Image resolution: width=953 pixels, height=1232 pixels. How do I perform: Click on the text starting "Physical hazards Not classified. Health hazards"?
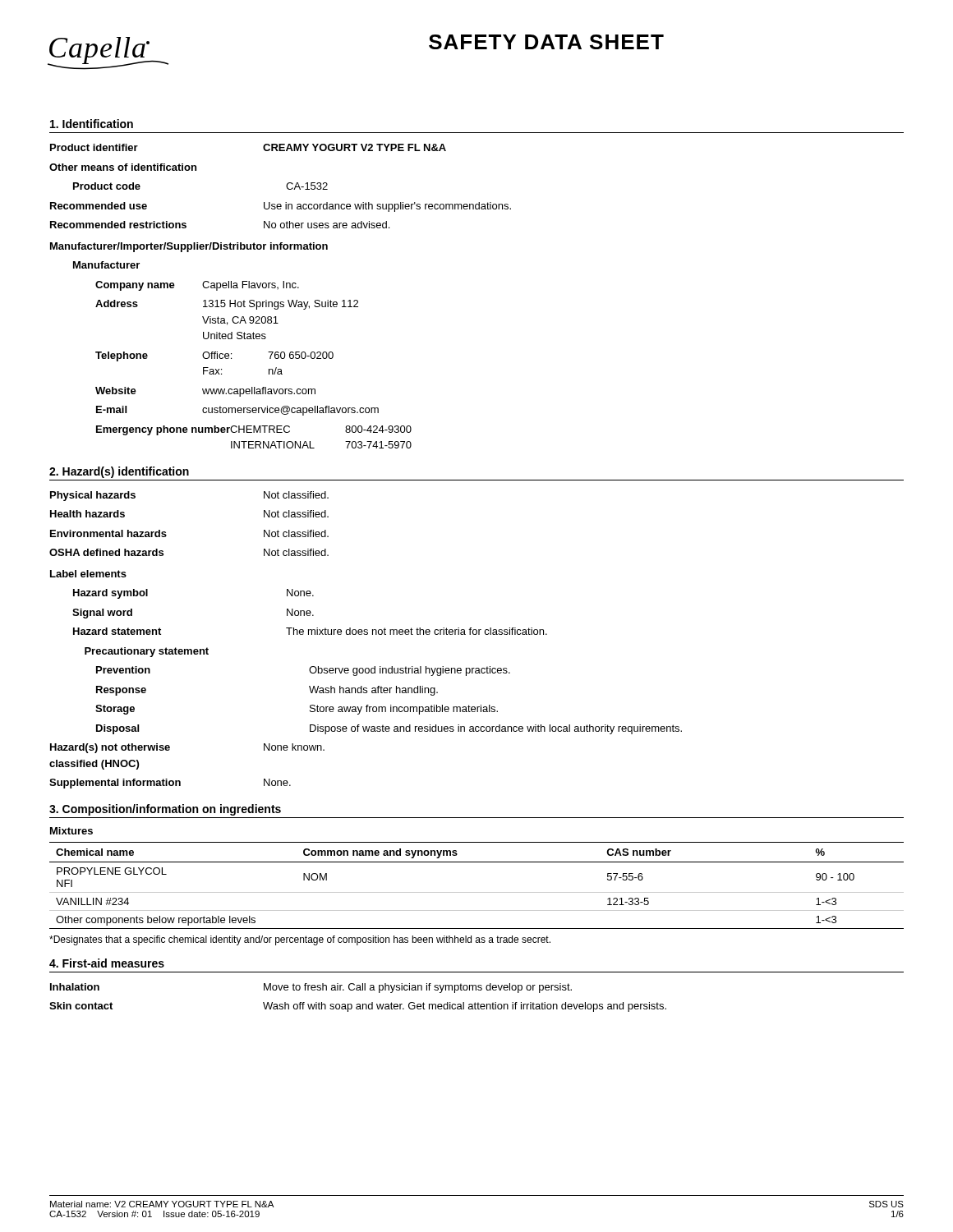(x=476, y=639)
